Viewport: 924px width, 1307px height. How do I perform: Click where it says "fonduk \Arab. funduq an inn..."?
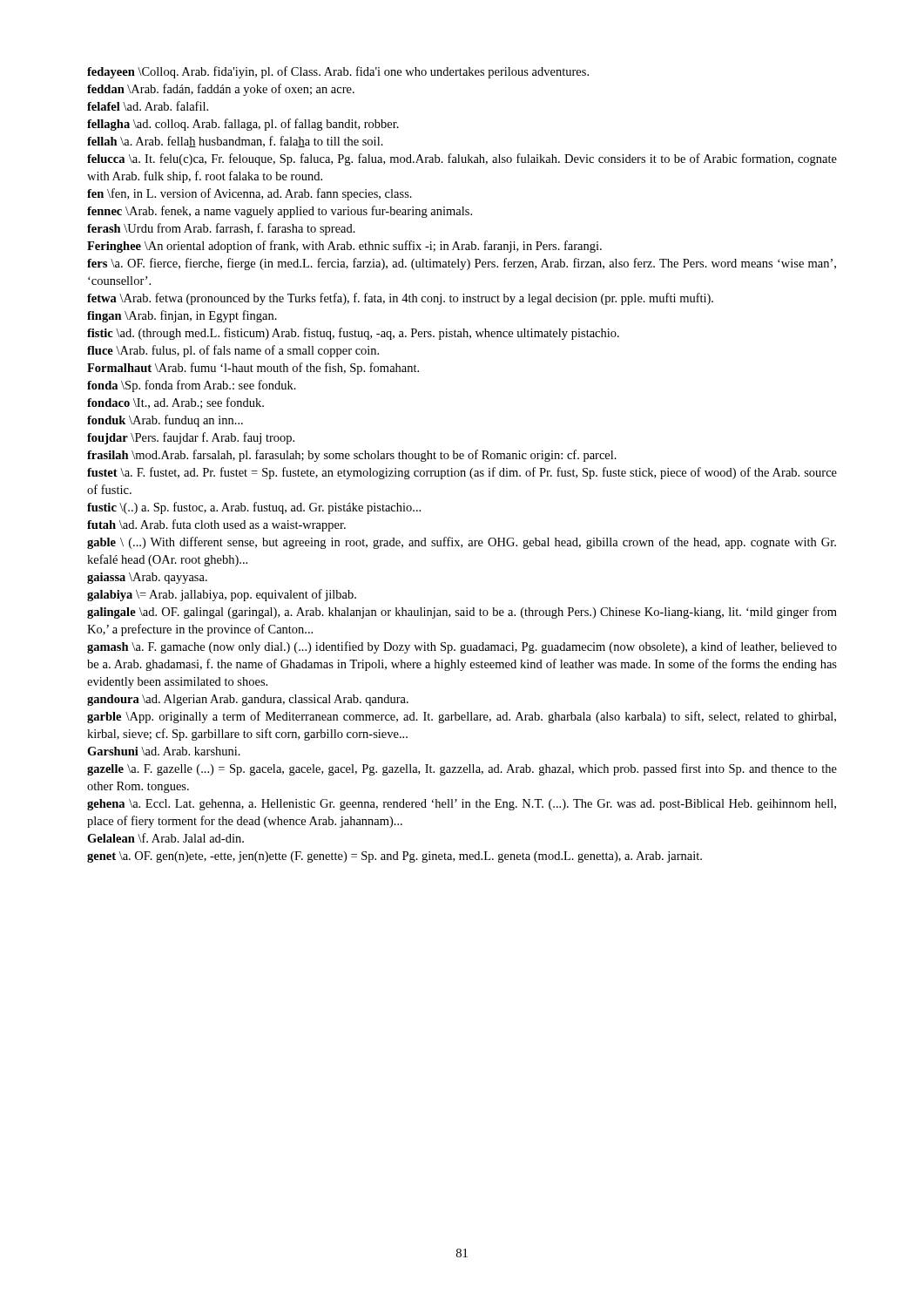pyautogui.click(x=165, y=420)
